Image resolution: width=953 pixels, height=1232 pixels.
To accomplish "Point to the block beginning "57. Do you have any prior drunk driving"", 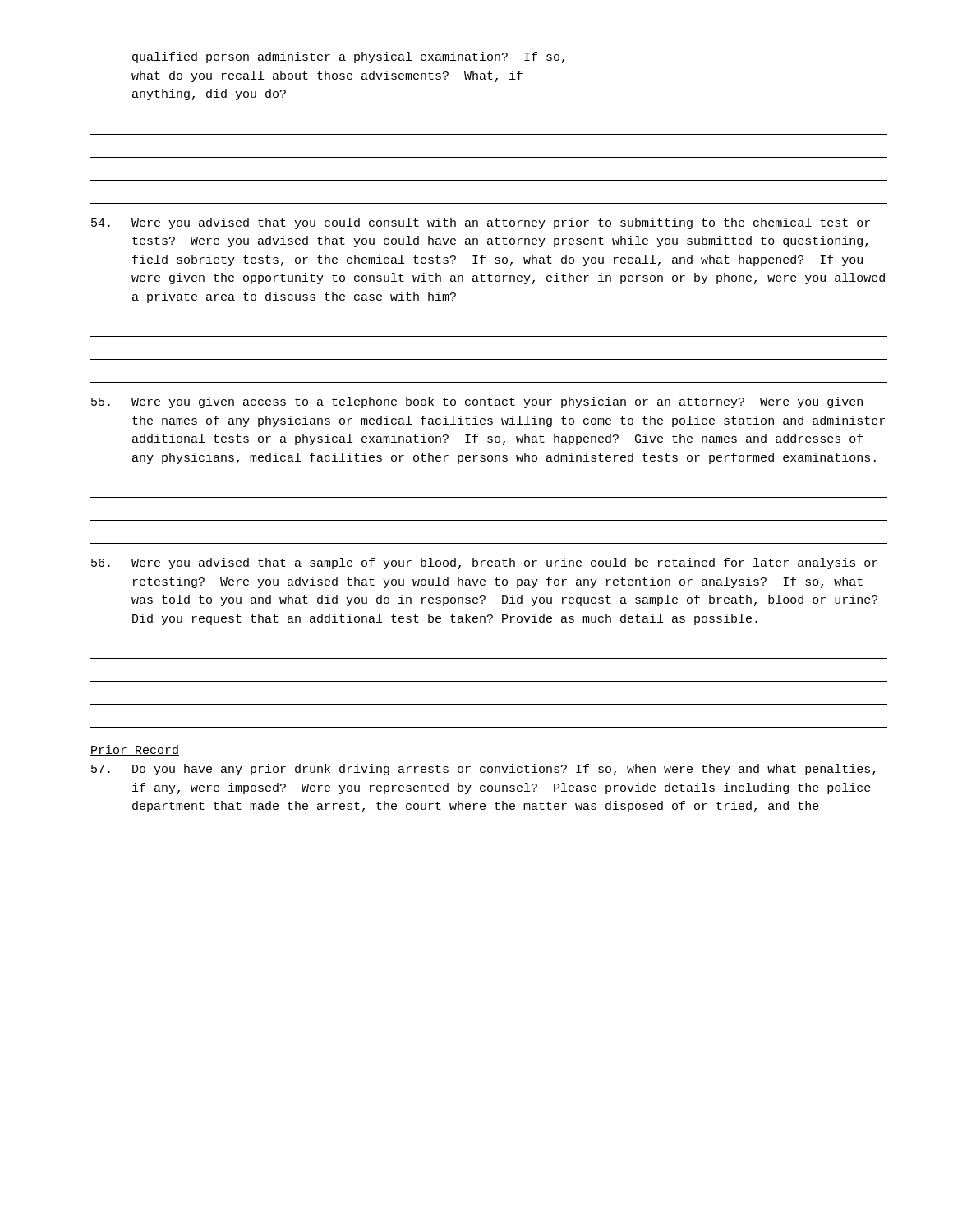I will [489, 789].
